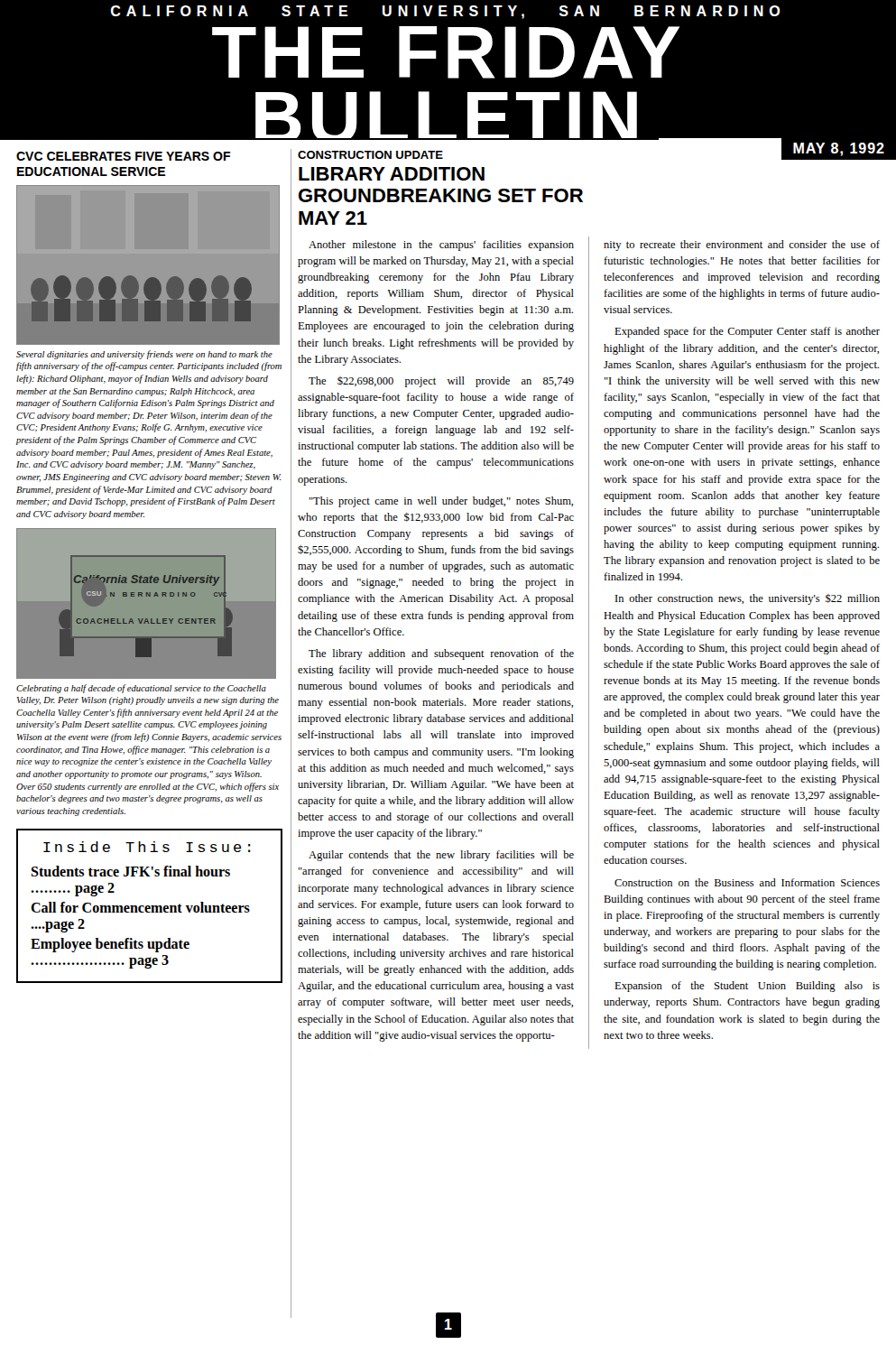Point to the element starting "Students trace JFK's final"

tap(131, 879)
